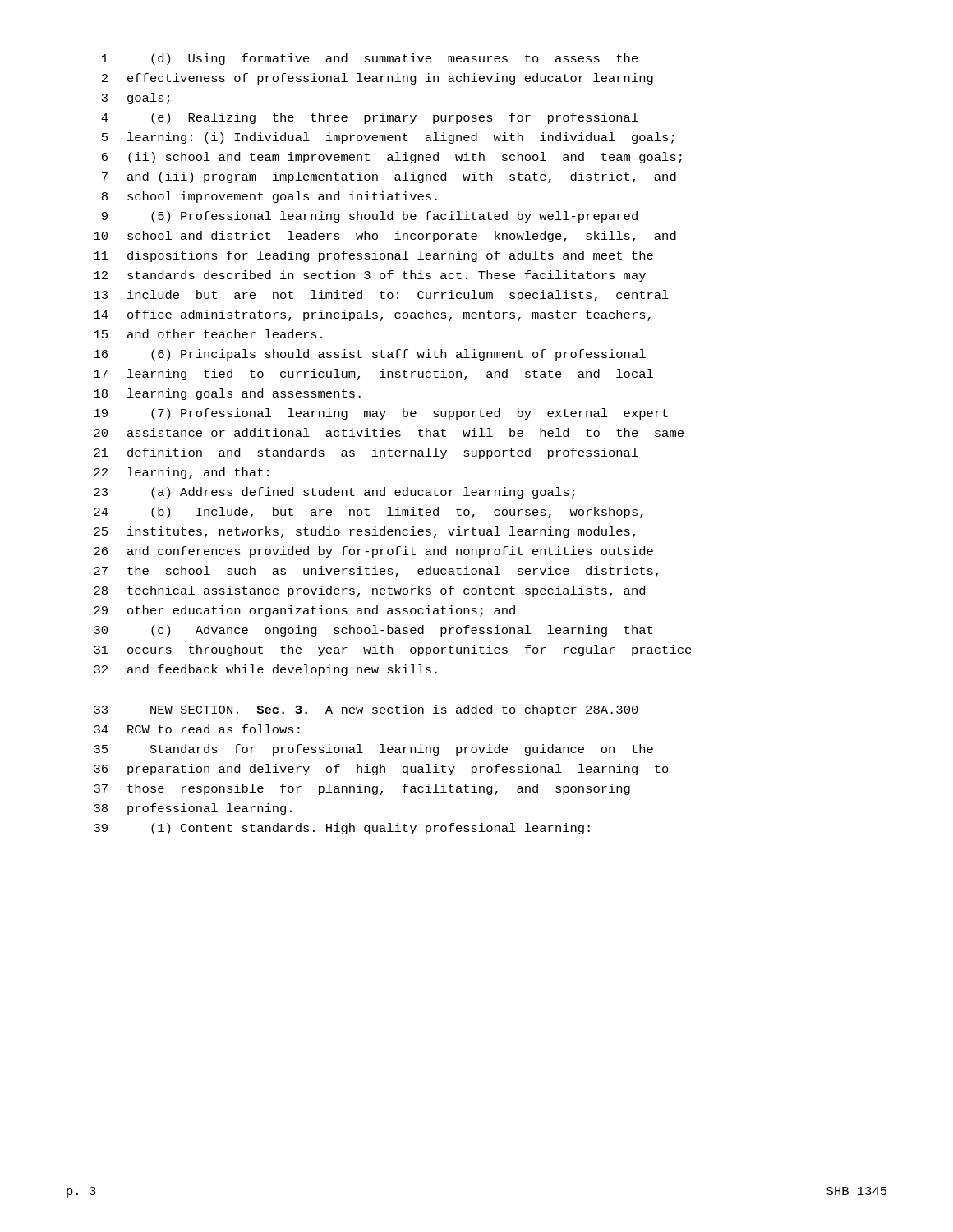Find the element starting "6(ii) school and team"
Screen dimensions: 1232x953
pos(476,158)
